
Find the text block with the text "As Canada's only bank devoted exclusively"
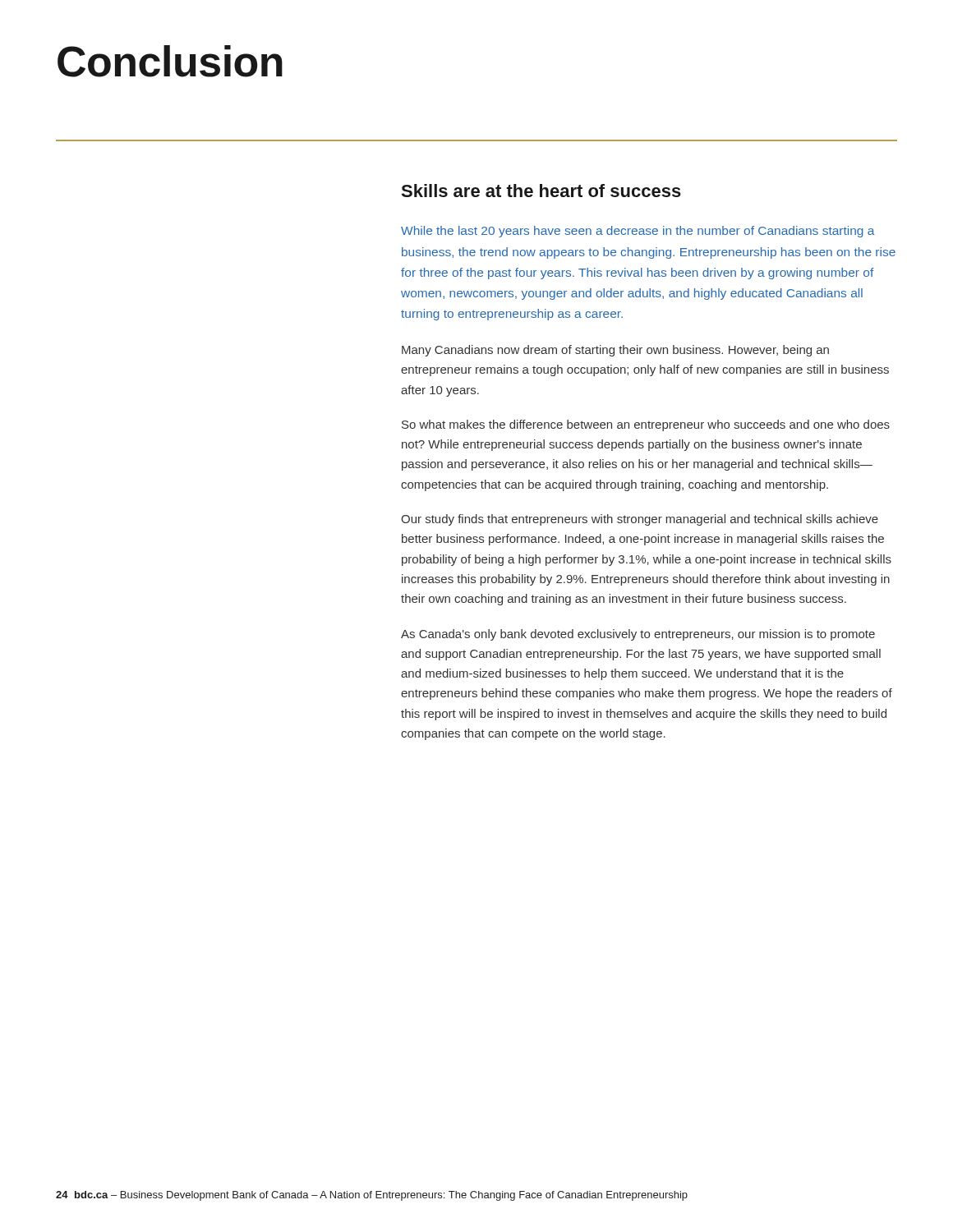[649, 684]
